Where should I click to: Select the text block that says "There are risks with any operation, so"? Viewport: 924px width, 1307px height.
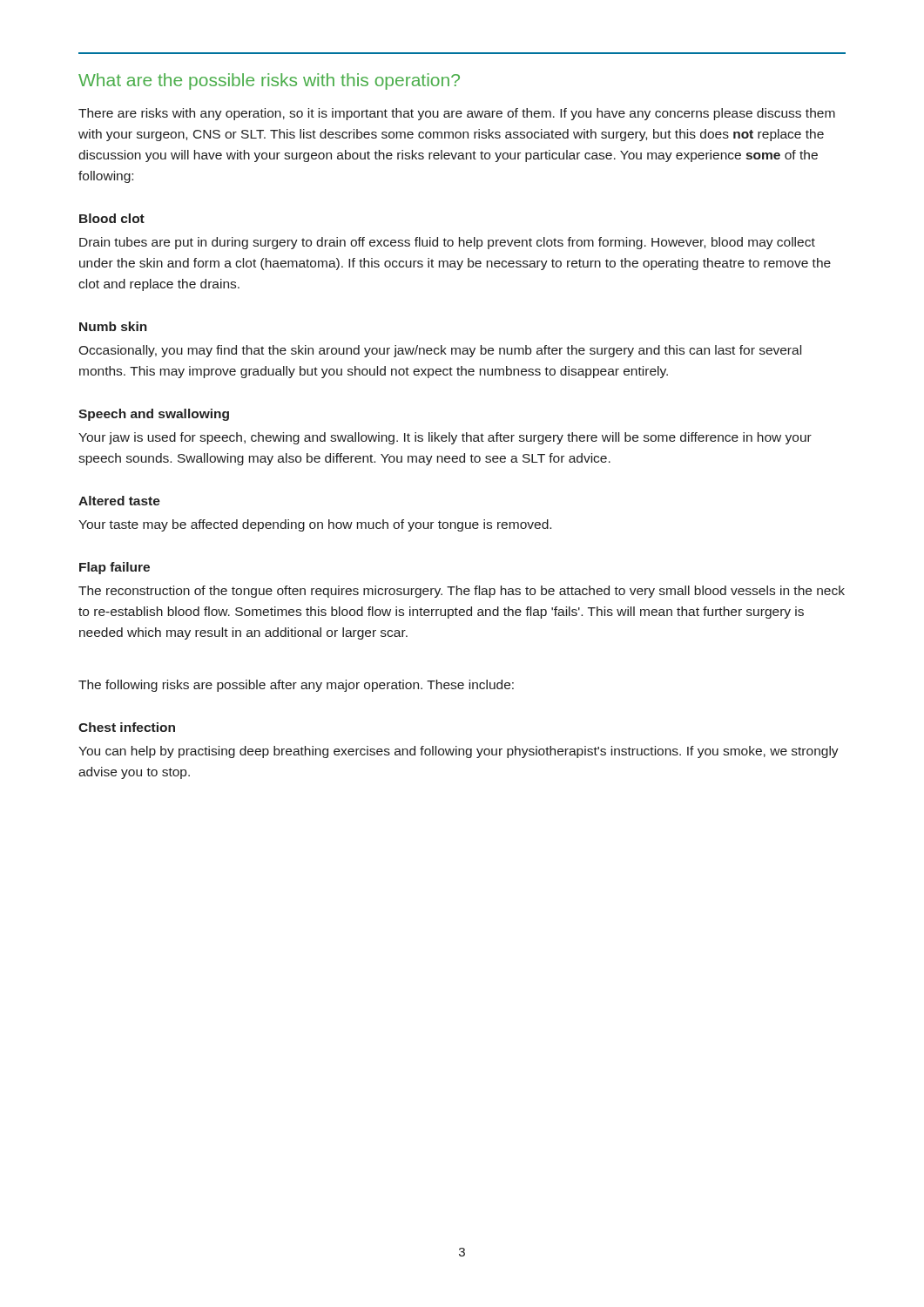[x=462, y=145]
